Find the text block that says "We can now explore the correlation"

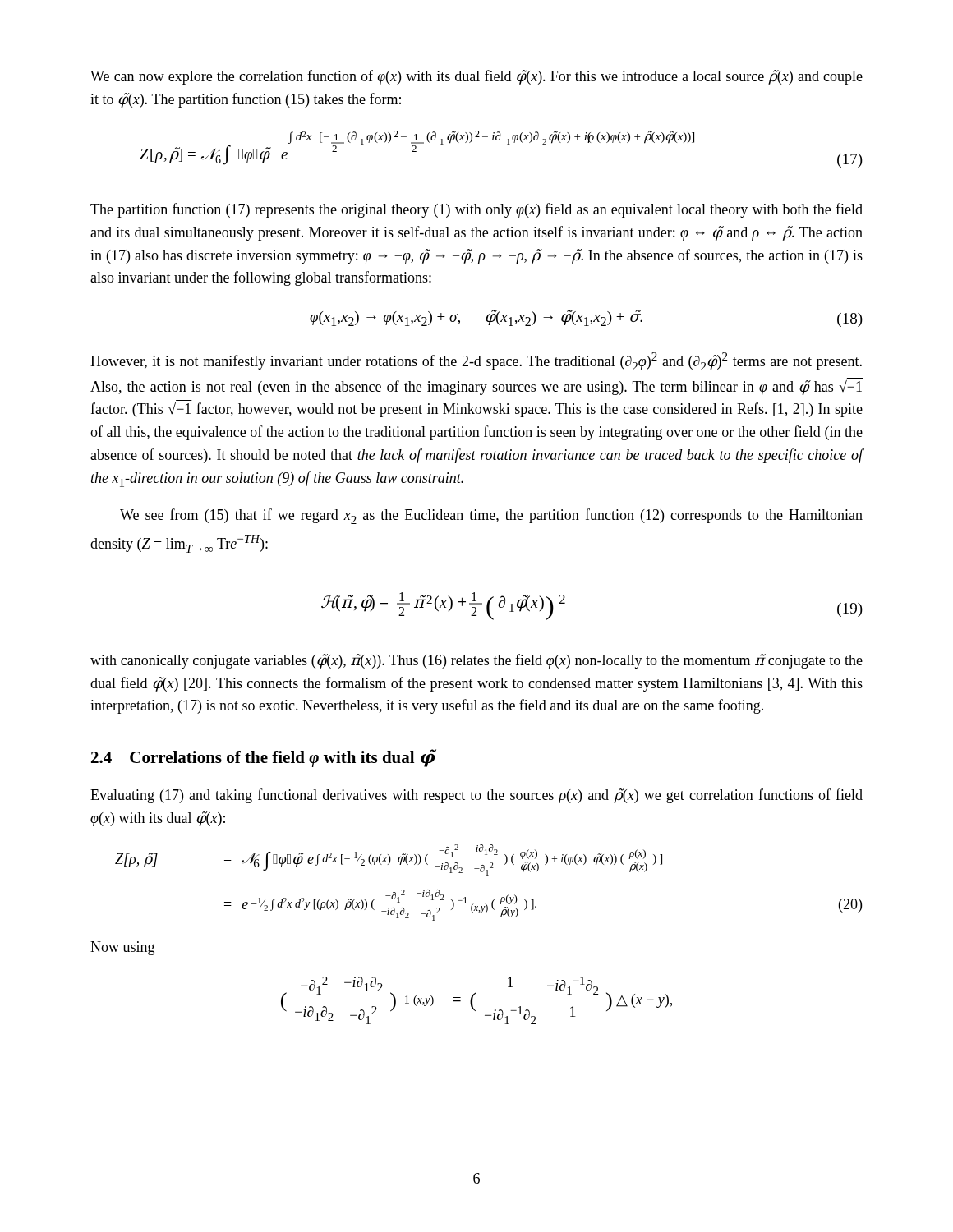pos(476,89)
